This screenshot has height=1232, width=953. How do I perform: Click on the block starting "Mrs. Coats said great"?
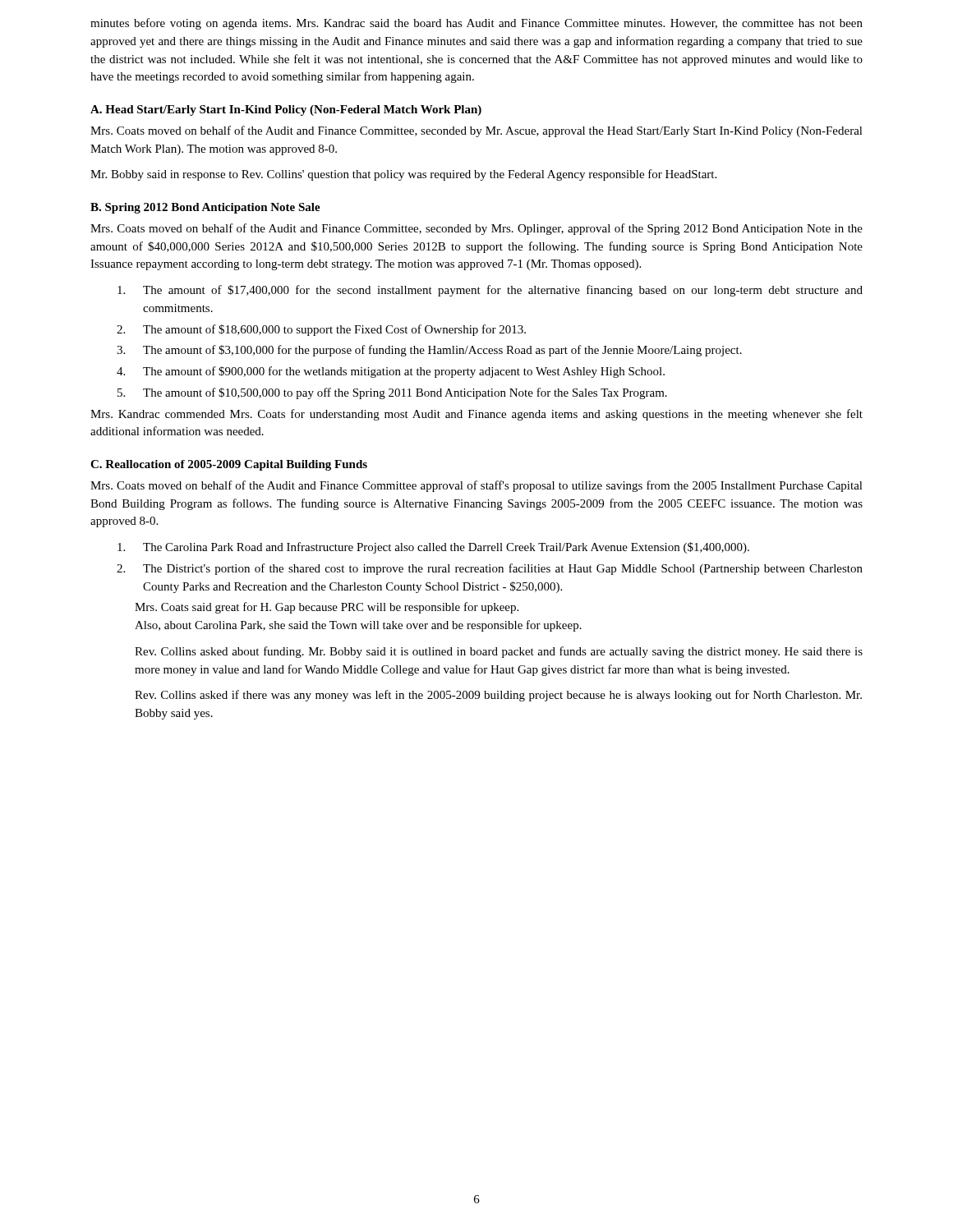pyautogui.click(x=499, y=617)
